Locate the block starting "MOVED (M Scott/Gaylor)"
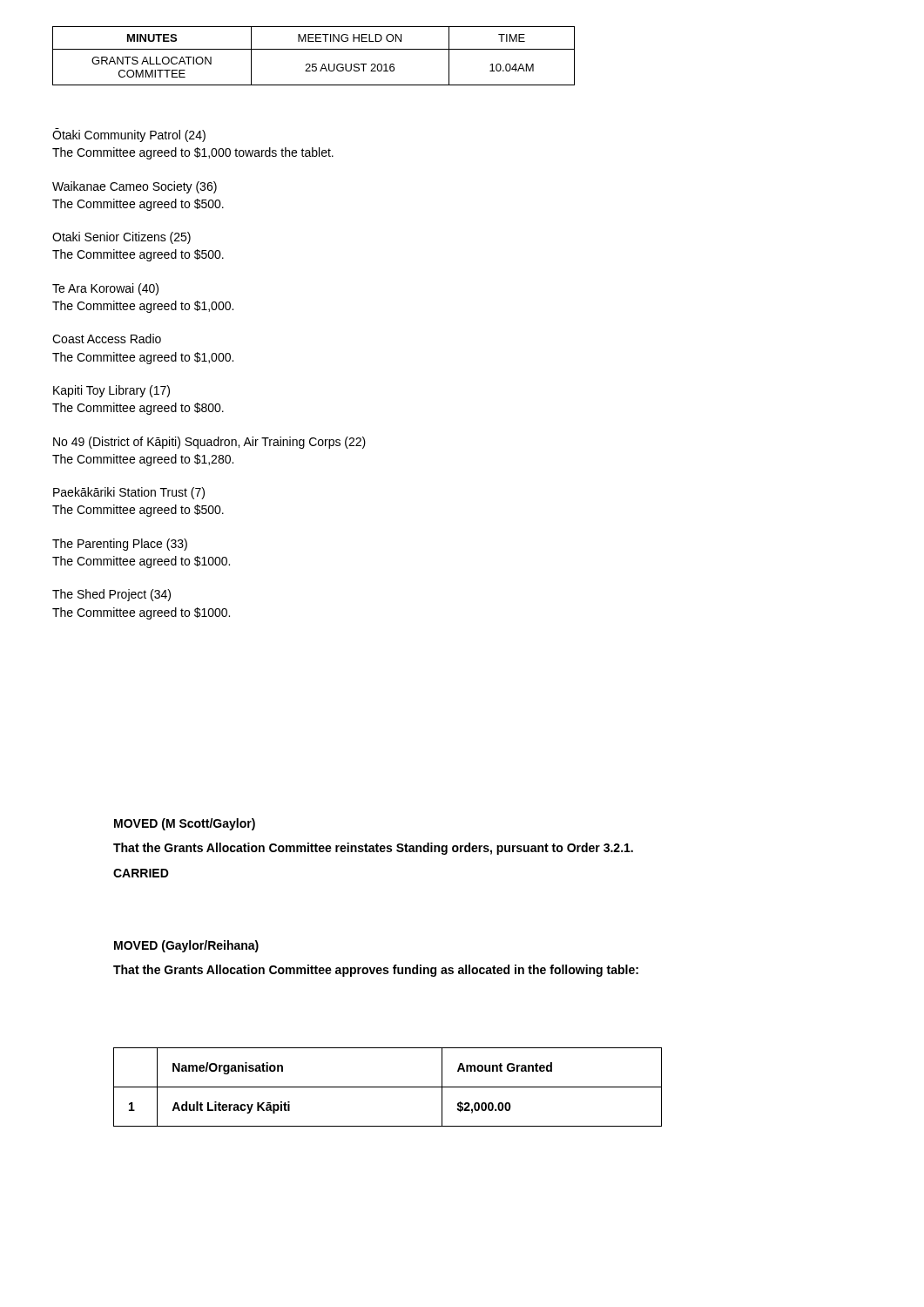 [184, 823]
